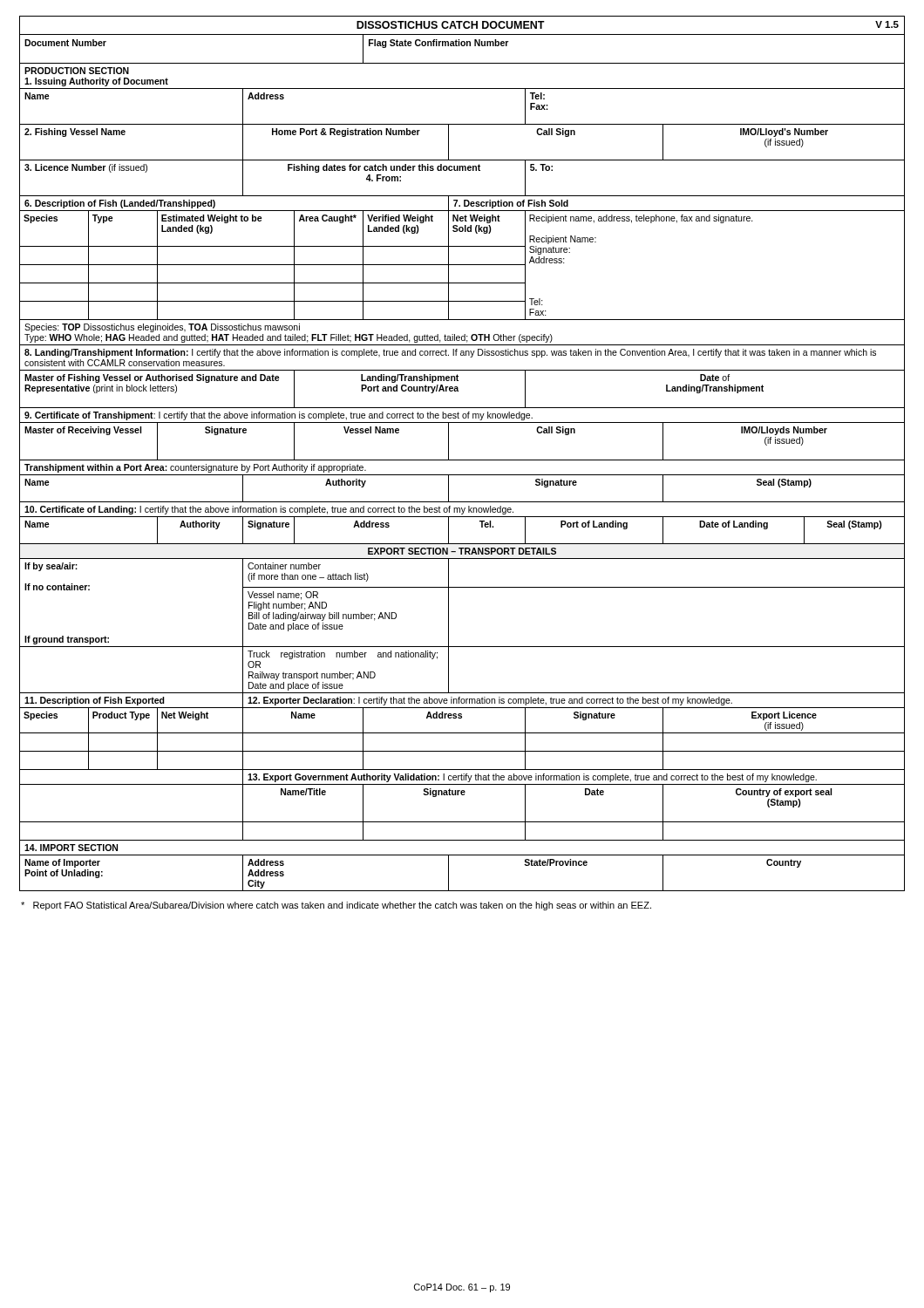The height and width of the screenshot is (1308, 924).
Task: Point to "Date ofLanding/Transhipment"
Action: point(715,383)
